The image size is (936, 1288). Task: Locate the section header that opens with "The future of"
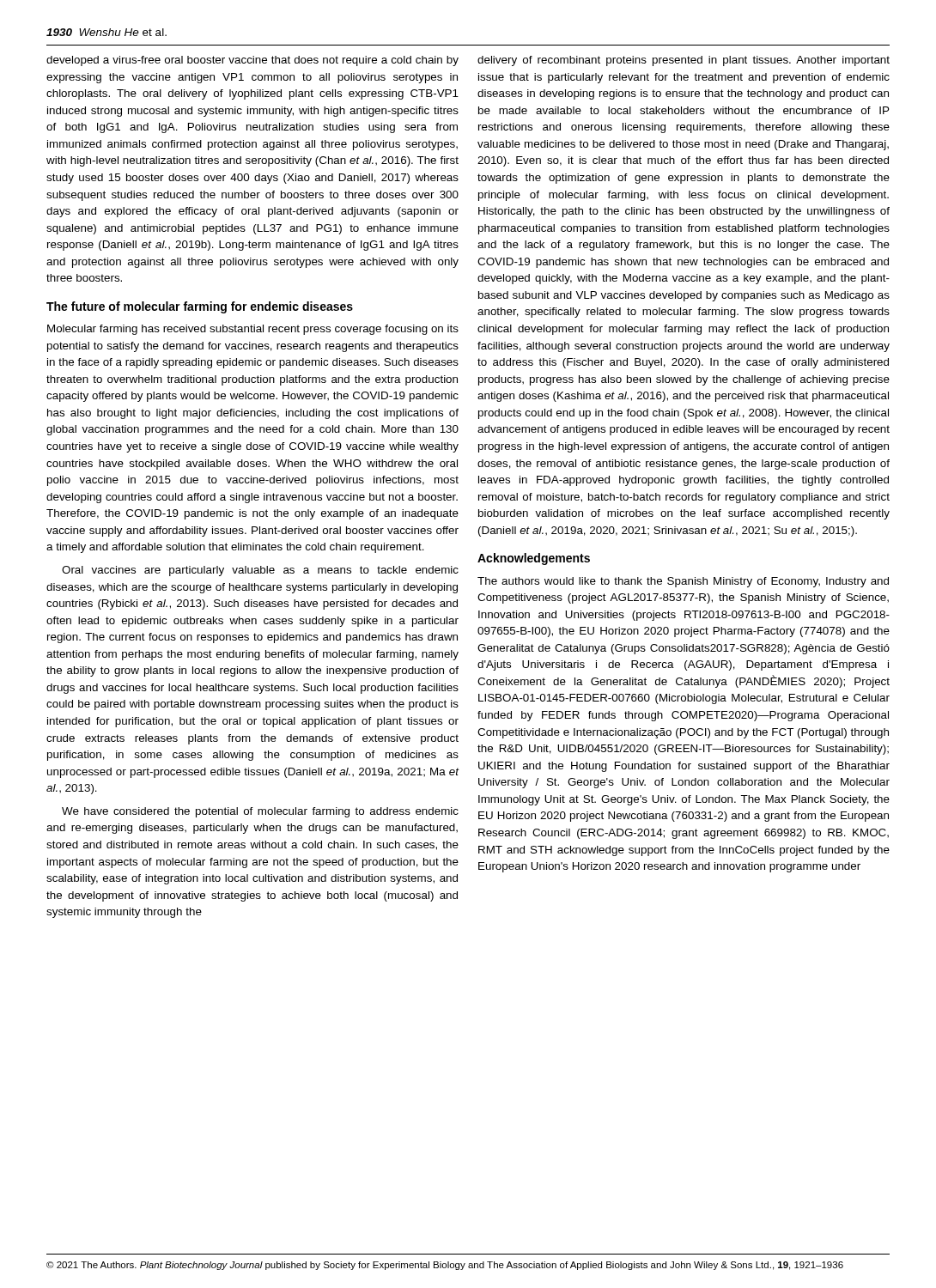(x=200, y=306)
